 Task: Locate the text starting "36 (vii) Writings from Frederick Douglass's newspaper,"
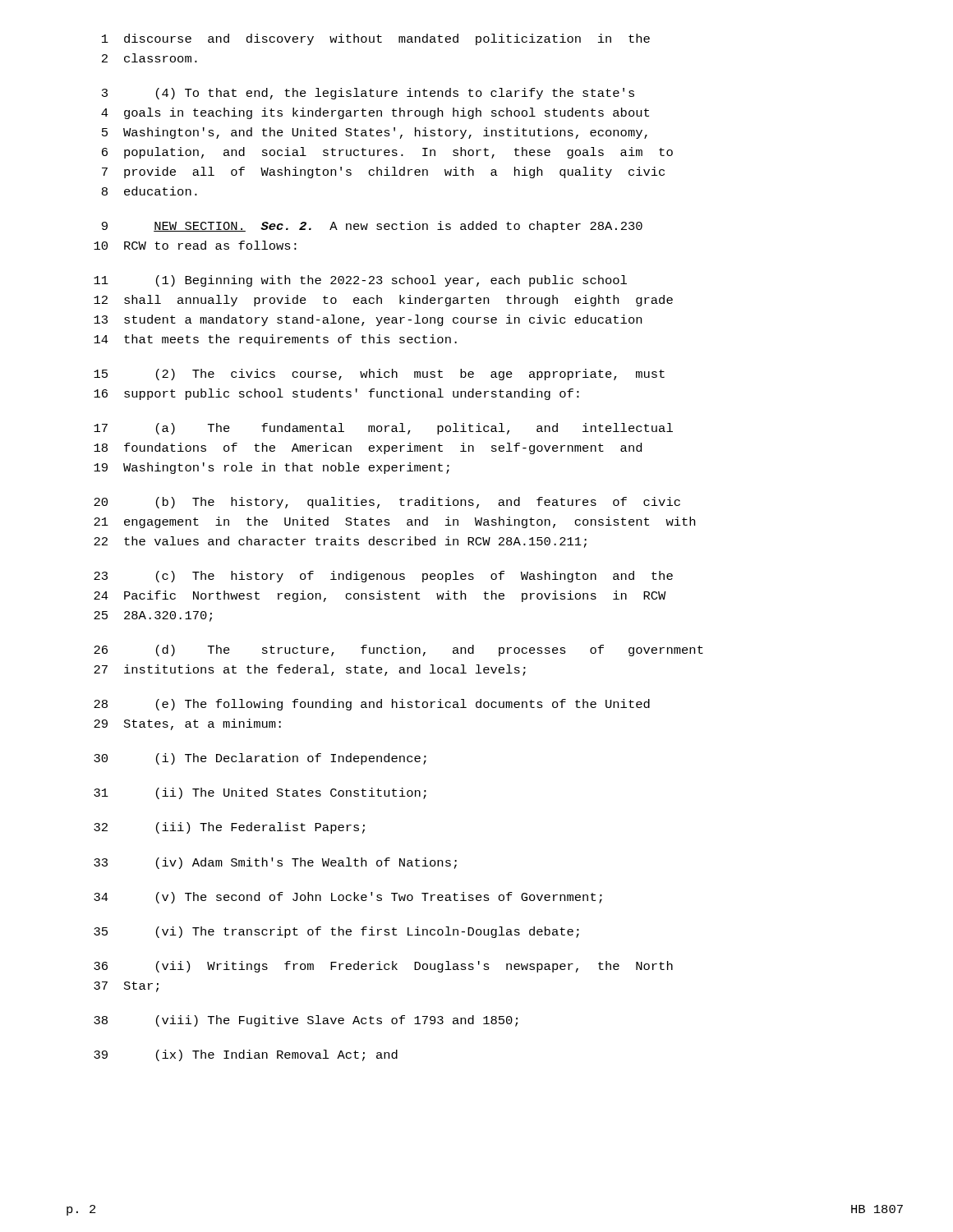pyautogui.click(x=485, y=966)
